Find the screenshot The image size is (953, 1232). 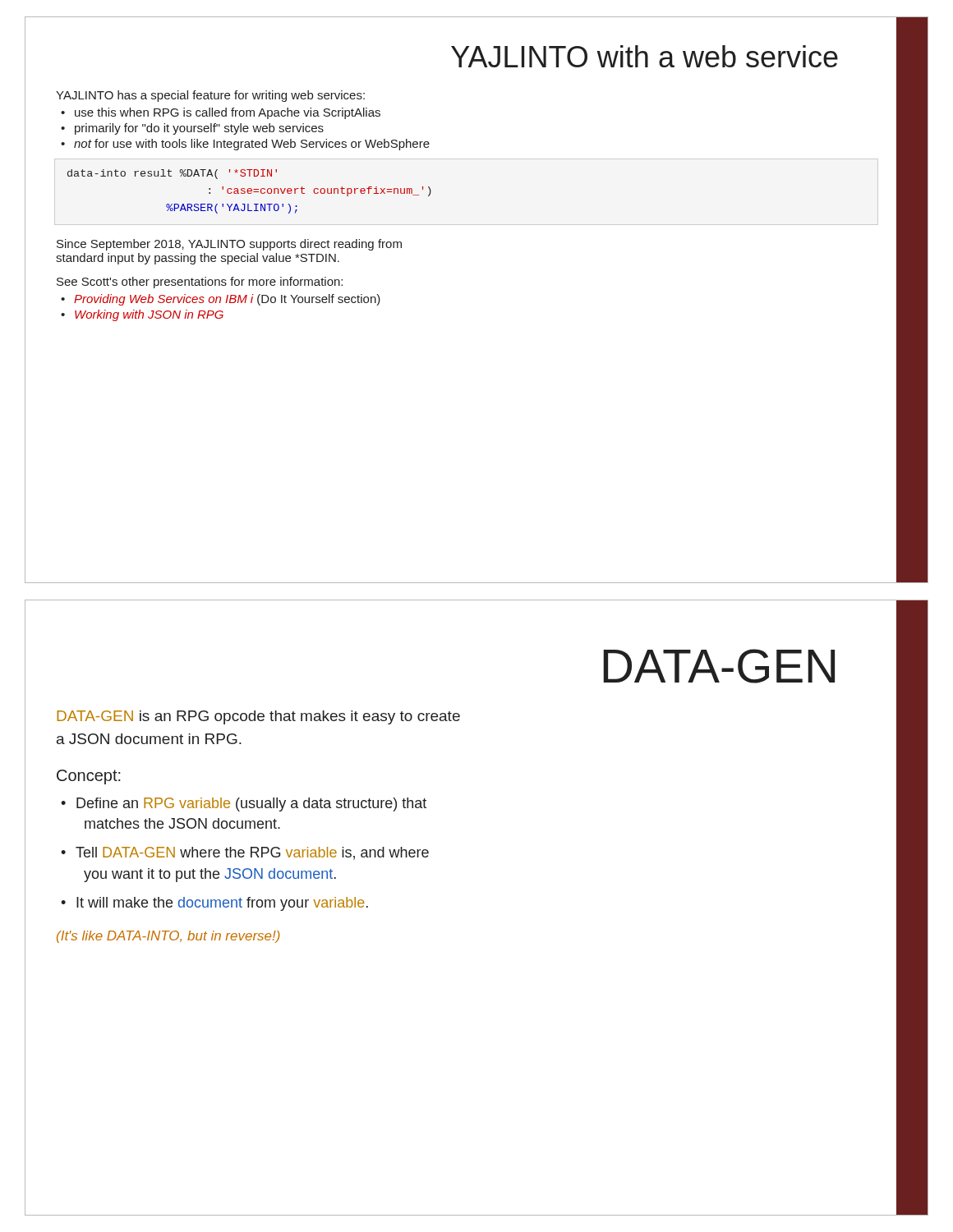coord(466,192)
